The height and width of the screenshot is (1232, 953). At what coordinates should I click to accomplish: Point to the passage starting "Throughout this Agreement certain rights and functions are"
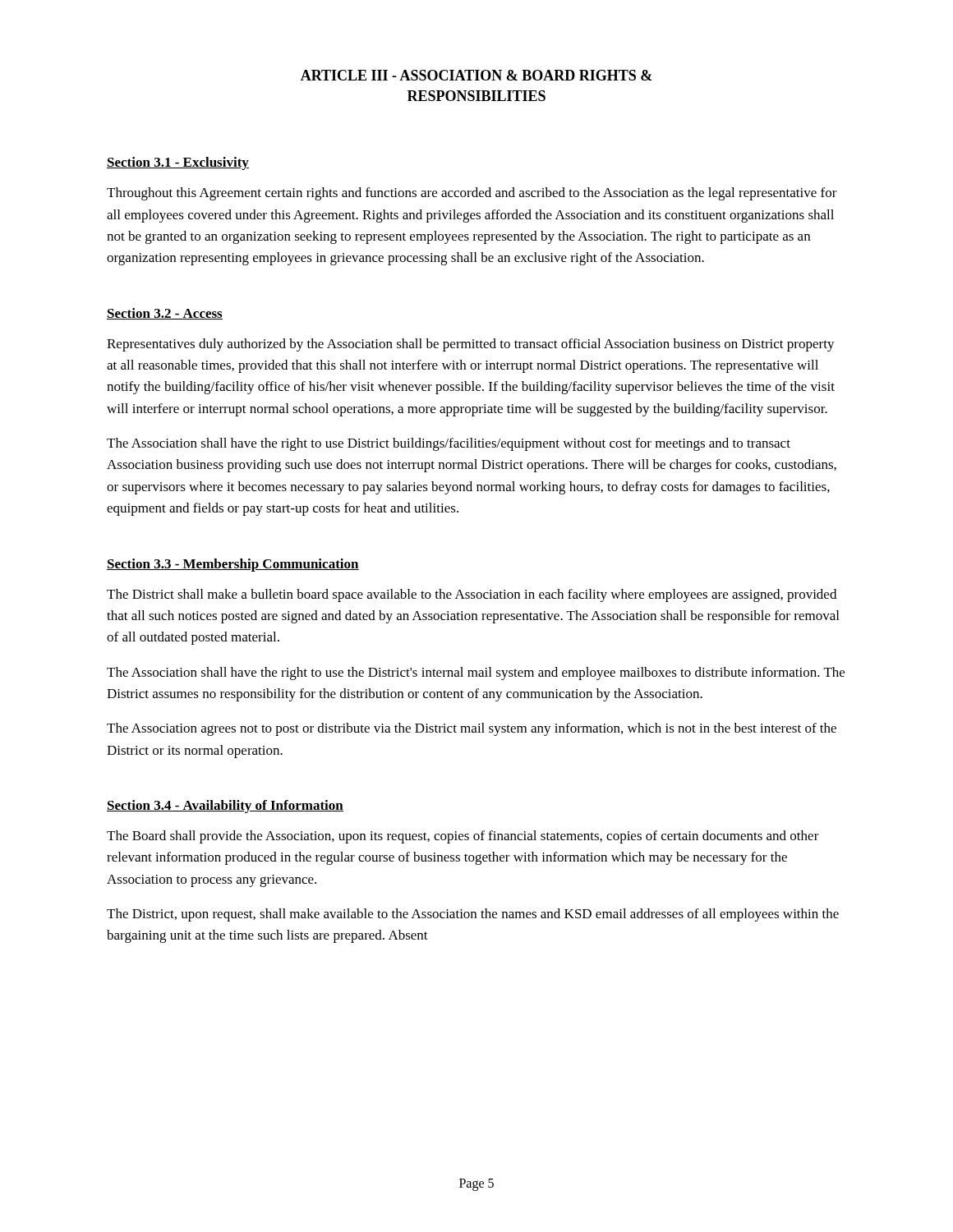click(472, 225)
